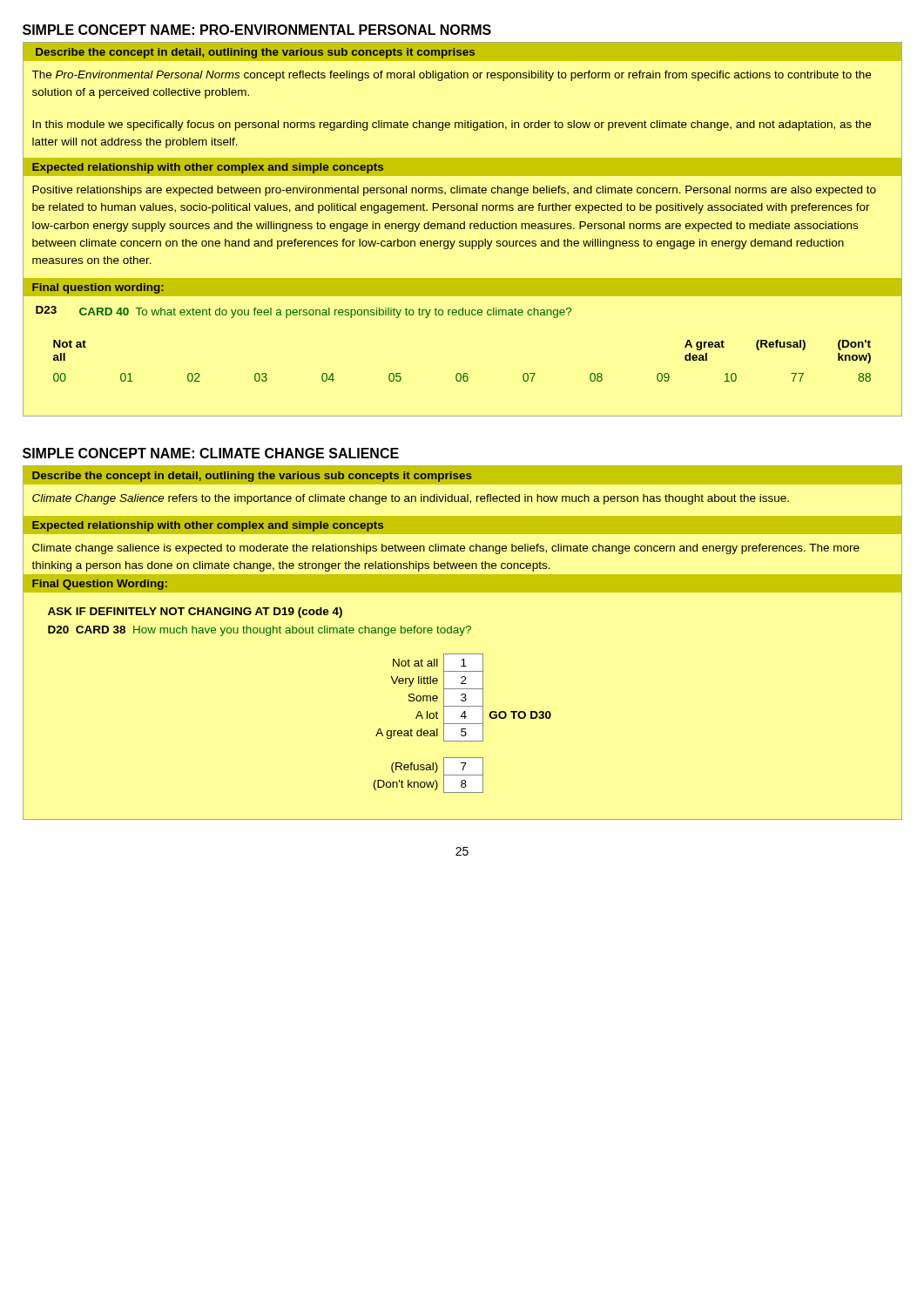Select the region starting "ASK IF DEFINITELY NOT CHANGING AT D19 (code"
This screenshot has width=924, height=1307.
195,611
